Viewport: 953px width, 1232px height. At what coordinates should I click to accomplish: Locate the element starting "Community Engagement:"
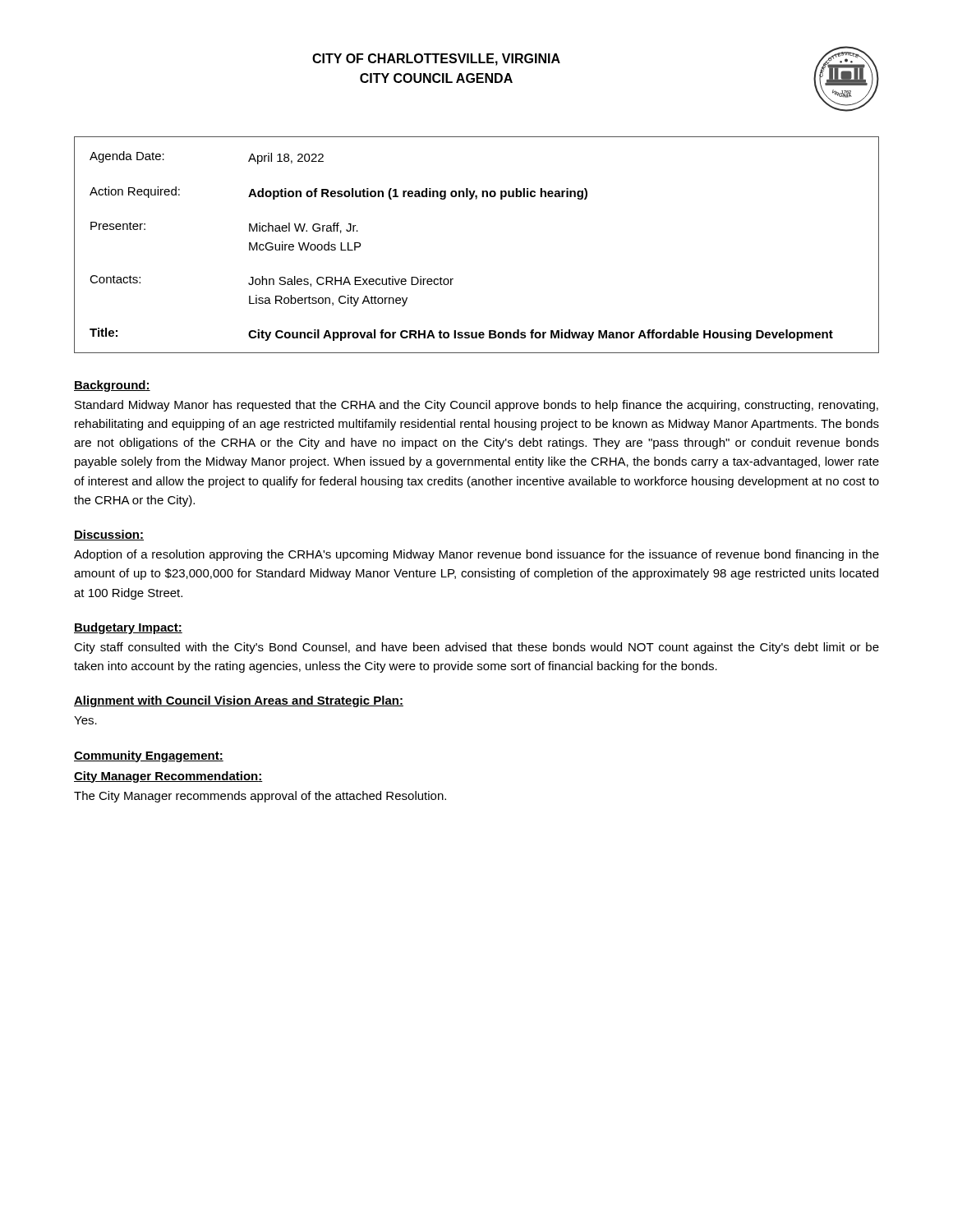tap(149, 755)
